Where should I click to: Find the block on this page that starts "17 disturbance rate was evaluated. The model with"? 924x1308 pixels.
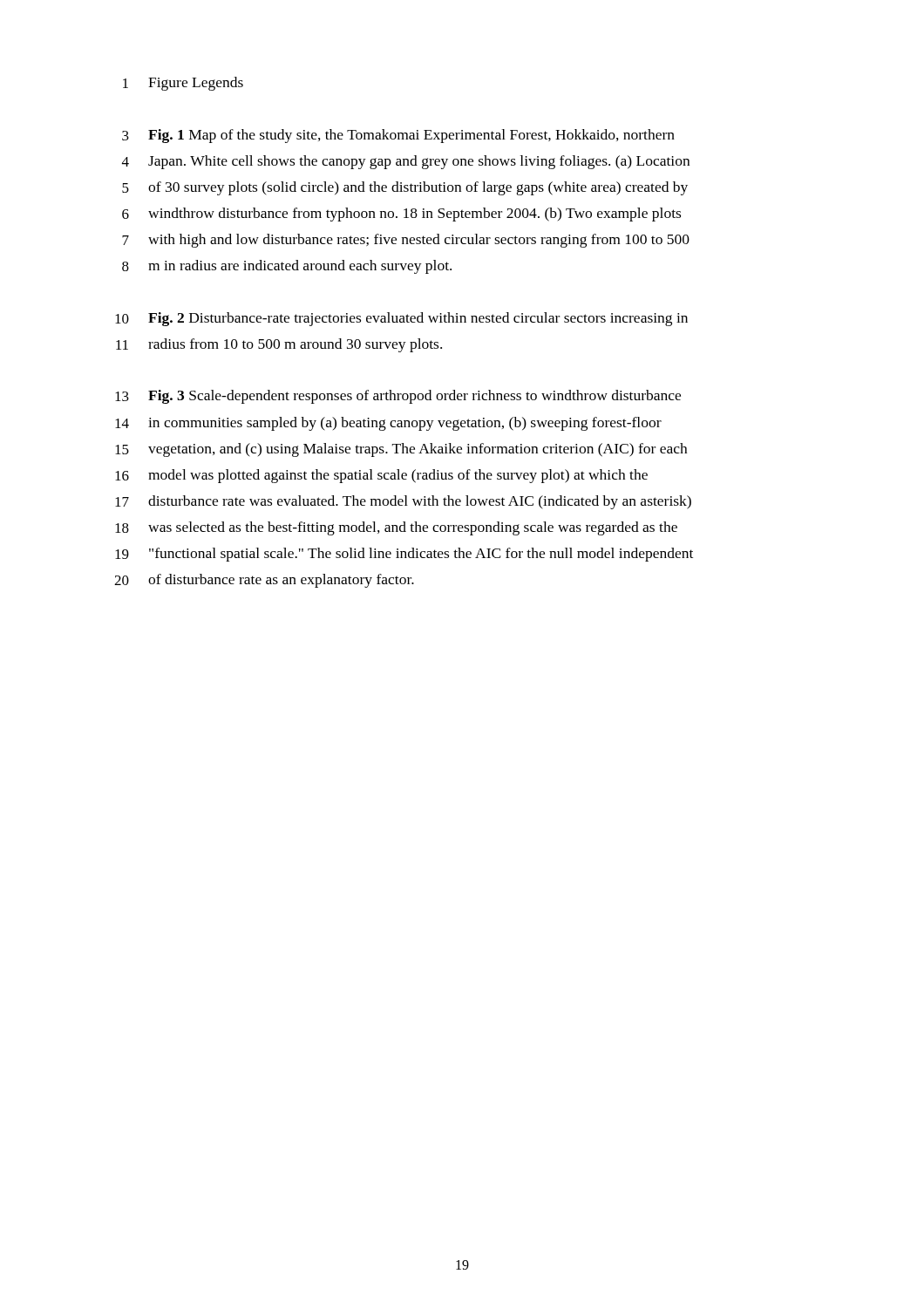pos(462,501)
